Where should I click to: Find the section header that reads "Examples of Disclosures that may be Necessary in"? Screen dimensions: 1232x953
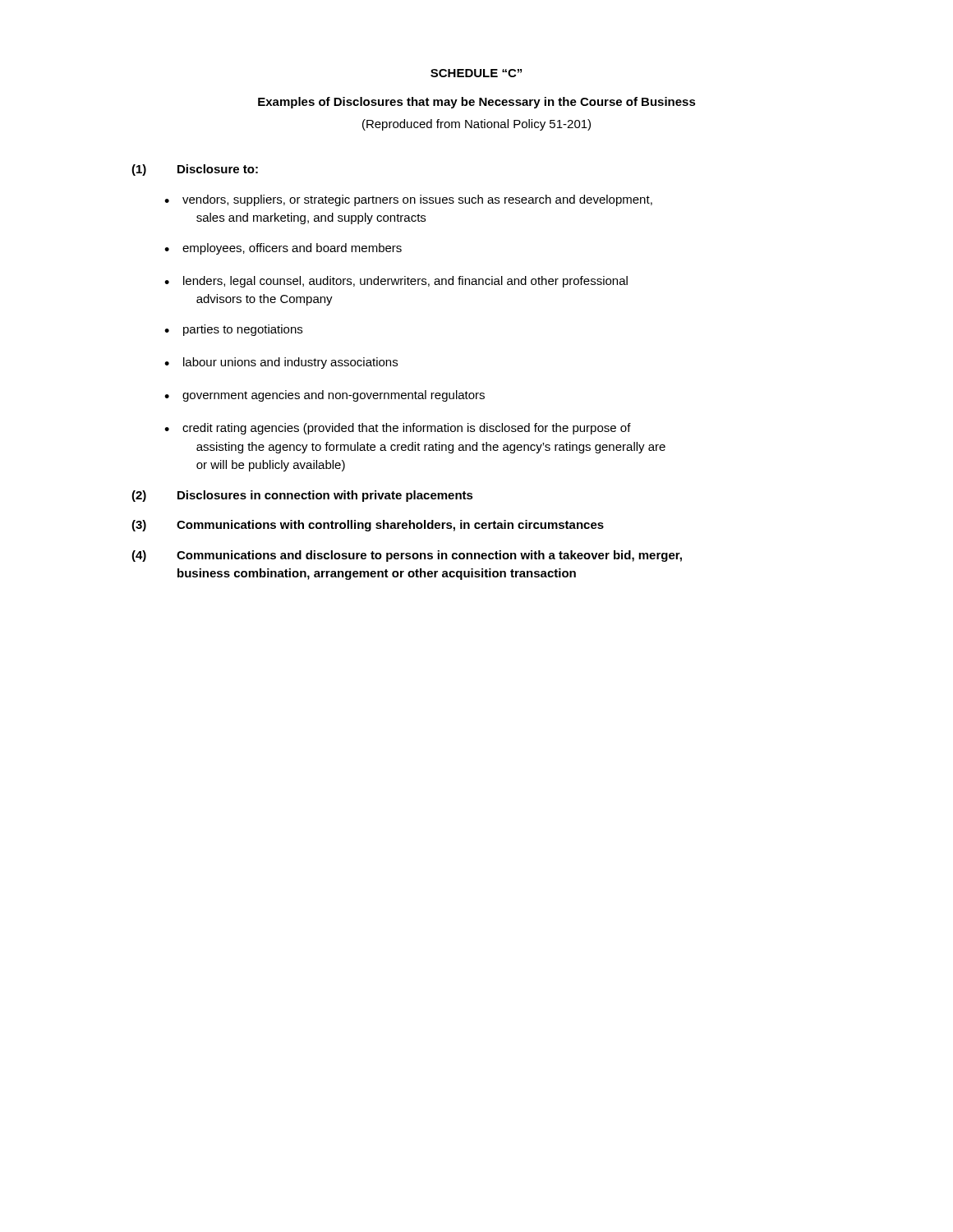click(476, 101)
